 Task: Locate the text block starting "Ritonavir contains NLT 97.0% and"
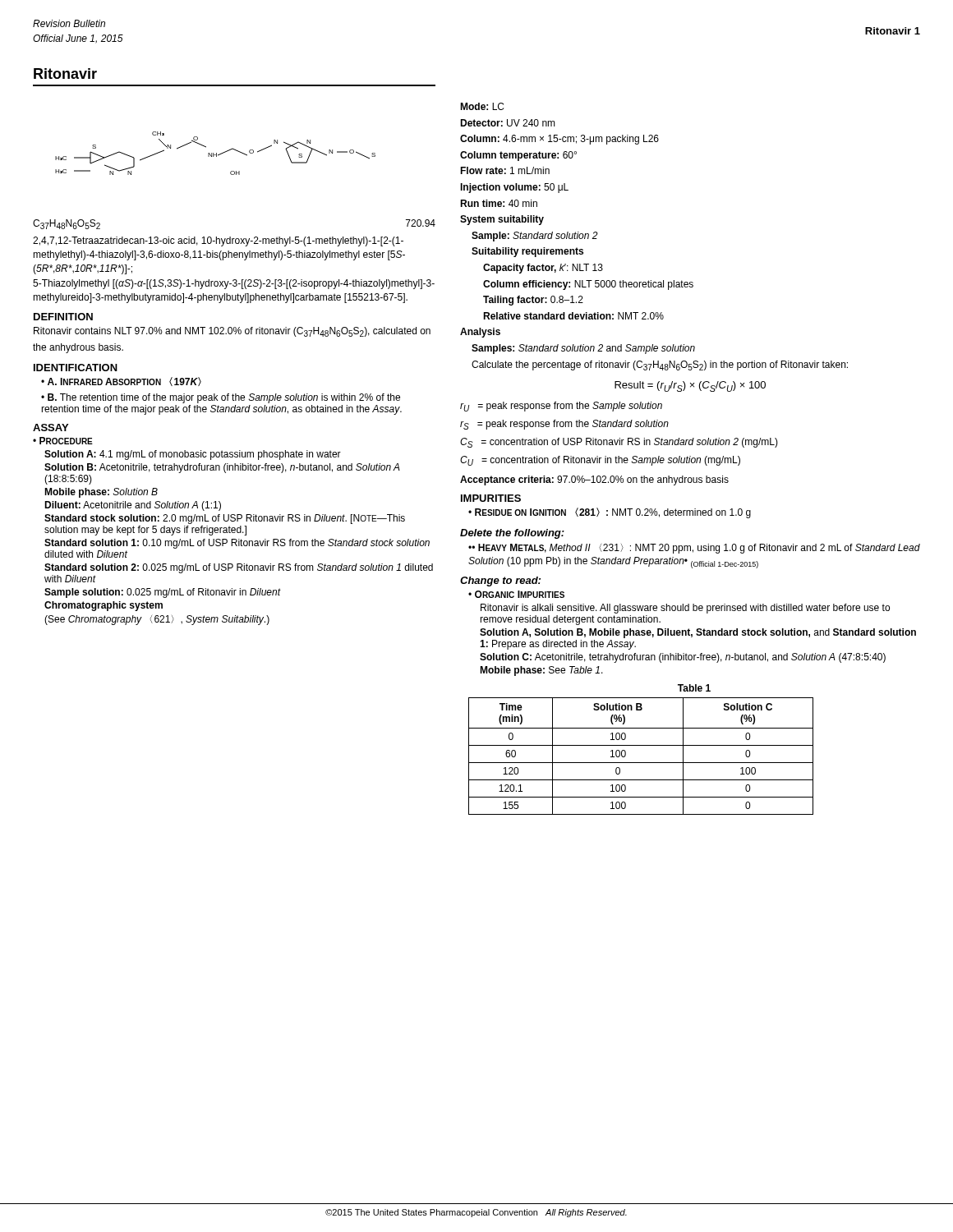(232, 339)
